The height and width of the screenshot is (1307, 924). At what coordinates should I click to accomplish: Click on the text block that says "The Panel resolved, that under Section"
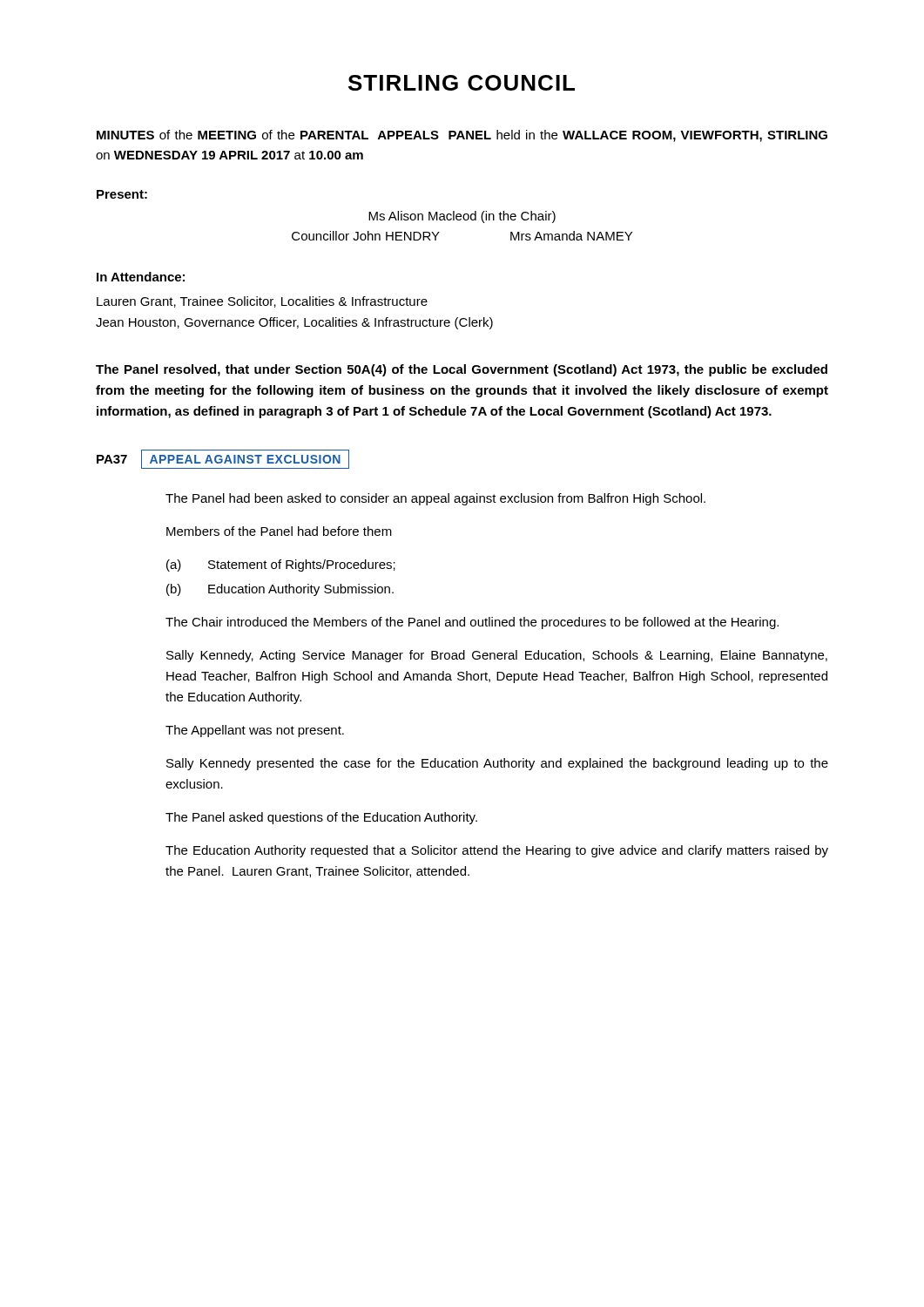[462, 389]
